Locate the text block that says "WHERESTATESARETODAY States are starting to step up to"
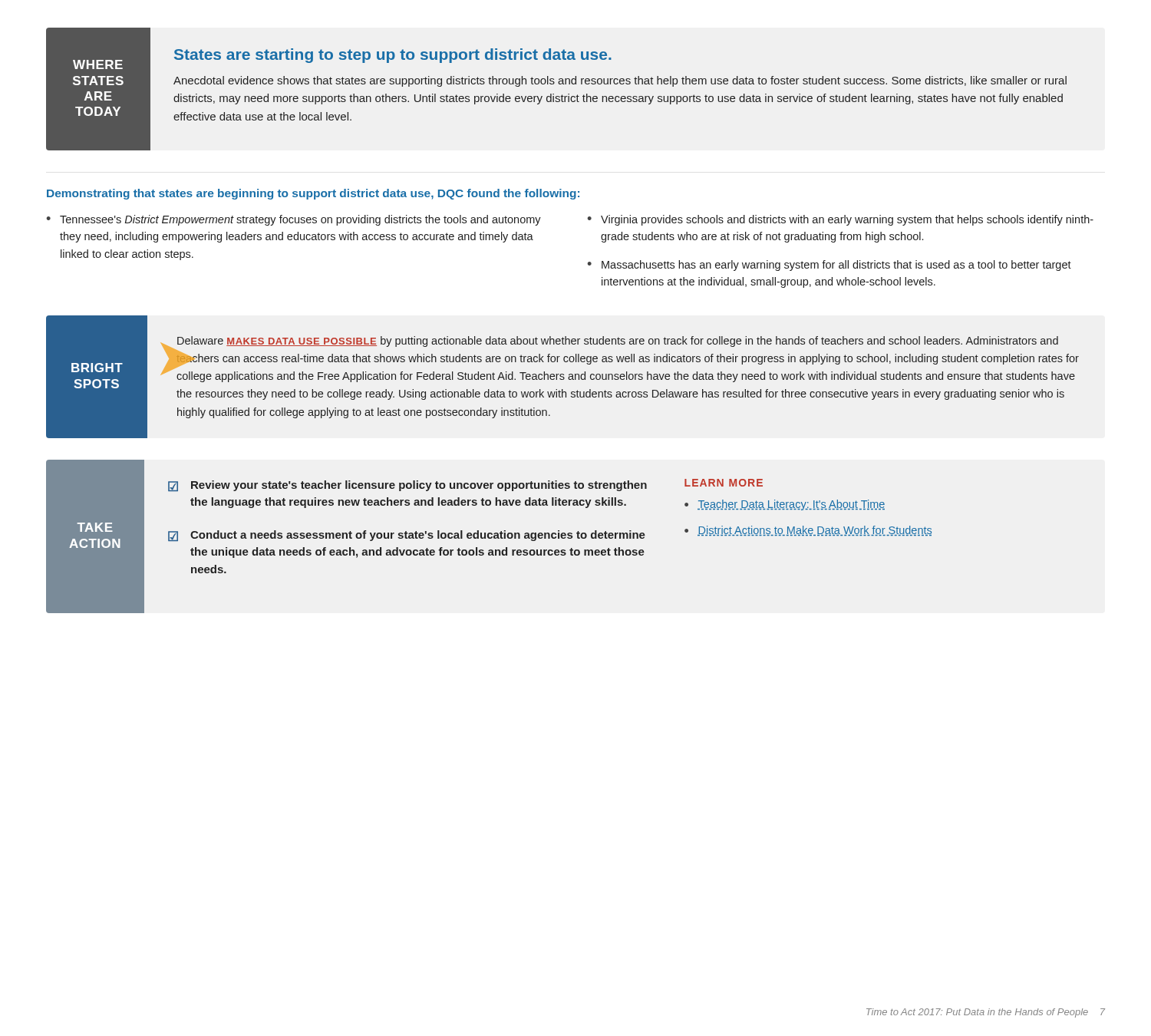 [576, 89]
